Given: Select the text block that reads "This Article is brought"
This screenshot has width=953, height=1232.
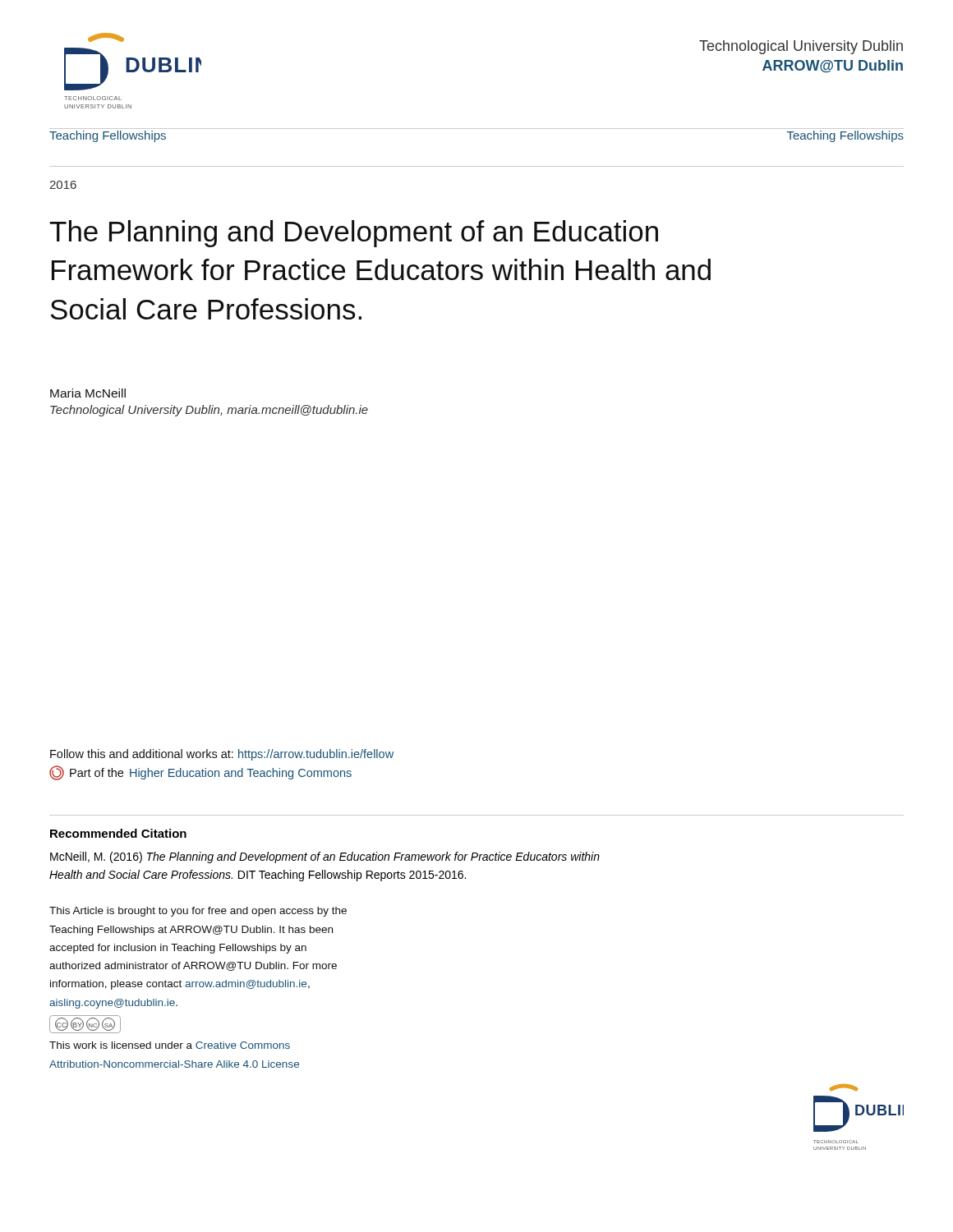Looking at the screenshot, I should tap(198, 987).
